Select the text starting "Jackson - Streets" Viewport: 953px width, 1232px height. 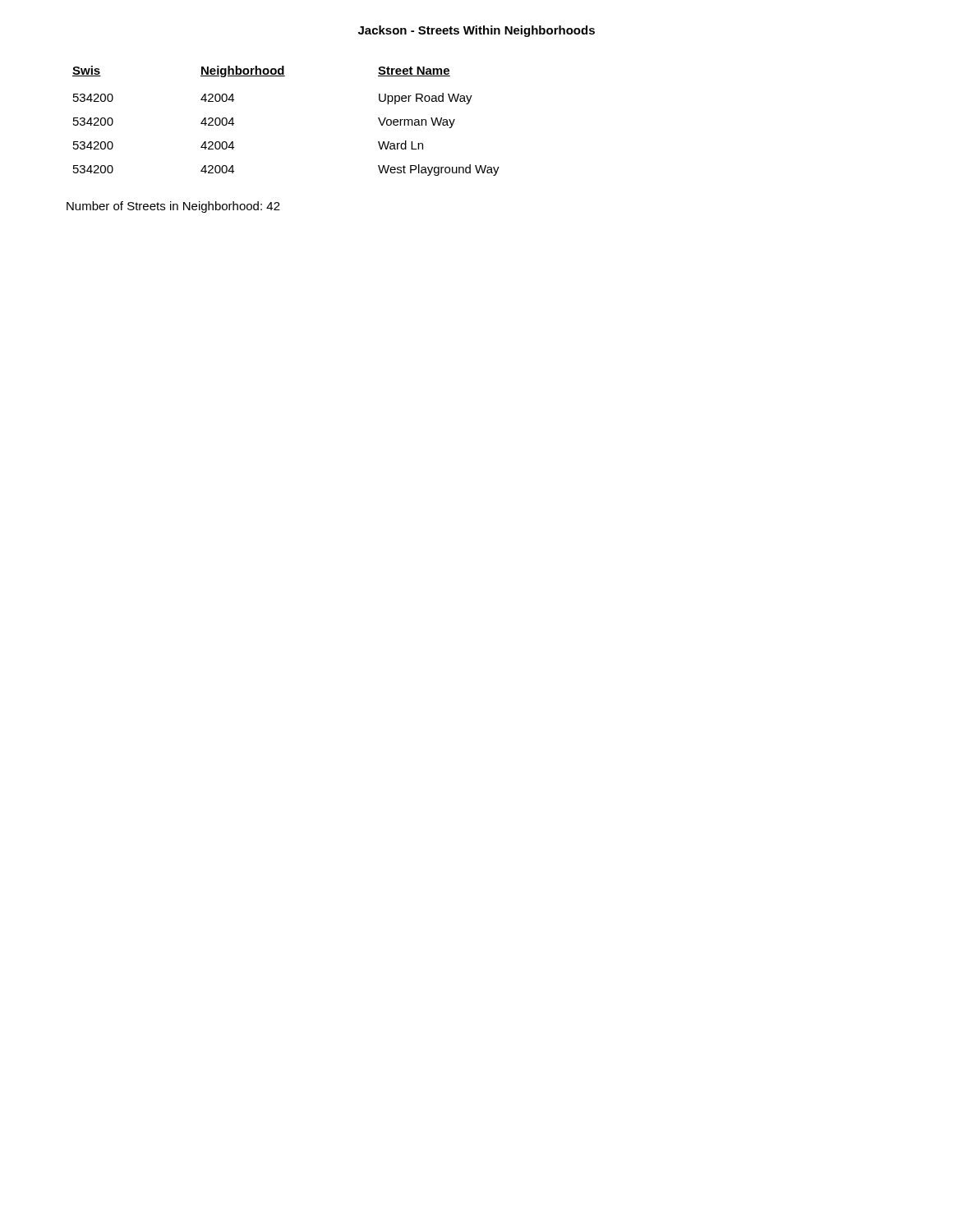coord(476,30)
